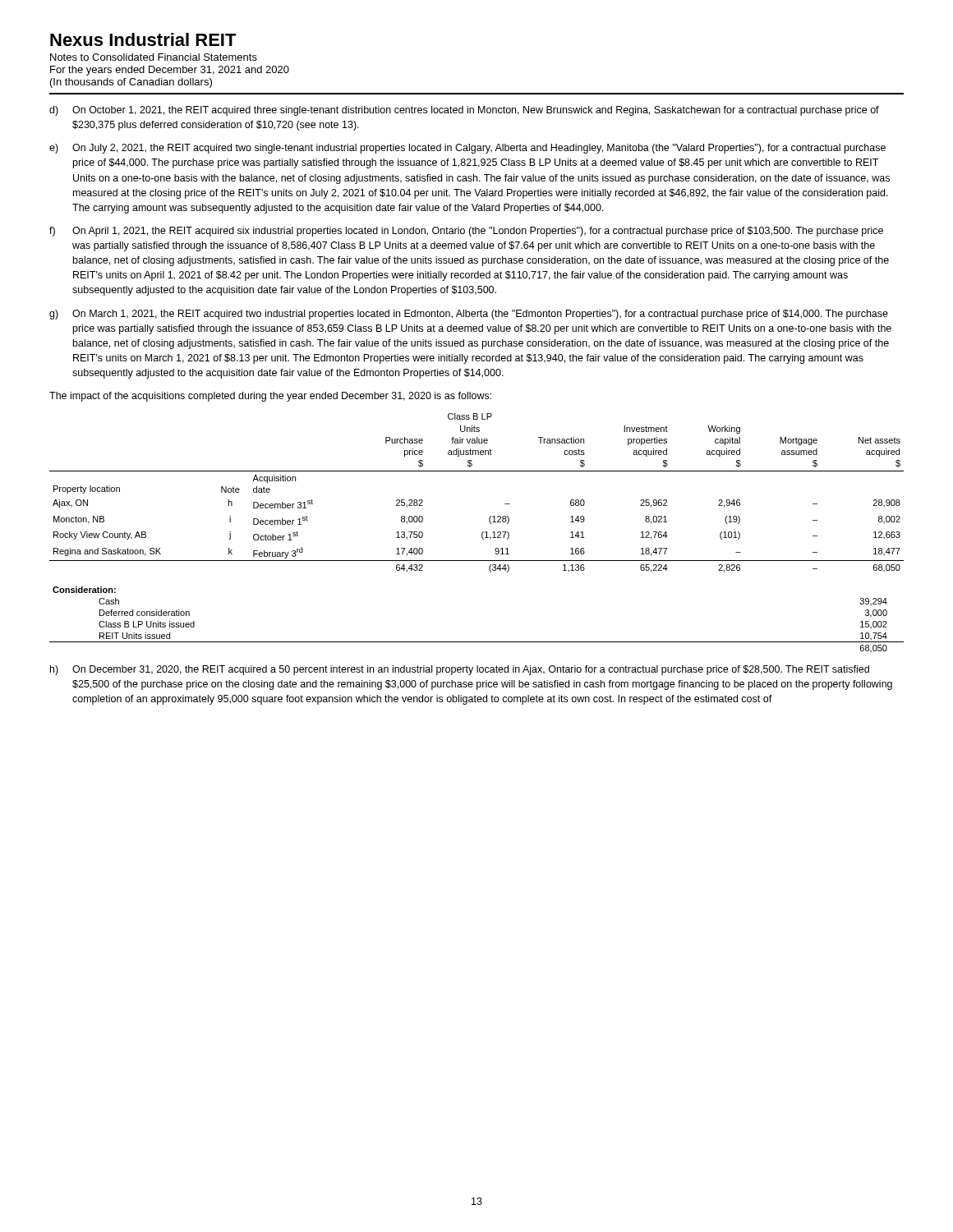Select the list item that reads "g) On March 1, 2021, the REIT acquired"
Viewport: 953px width, 1232px height.
click(476, 343)
